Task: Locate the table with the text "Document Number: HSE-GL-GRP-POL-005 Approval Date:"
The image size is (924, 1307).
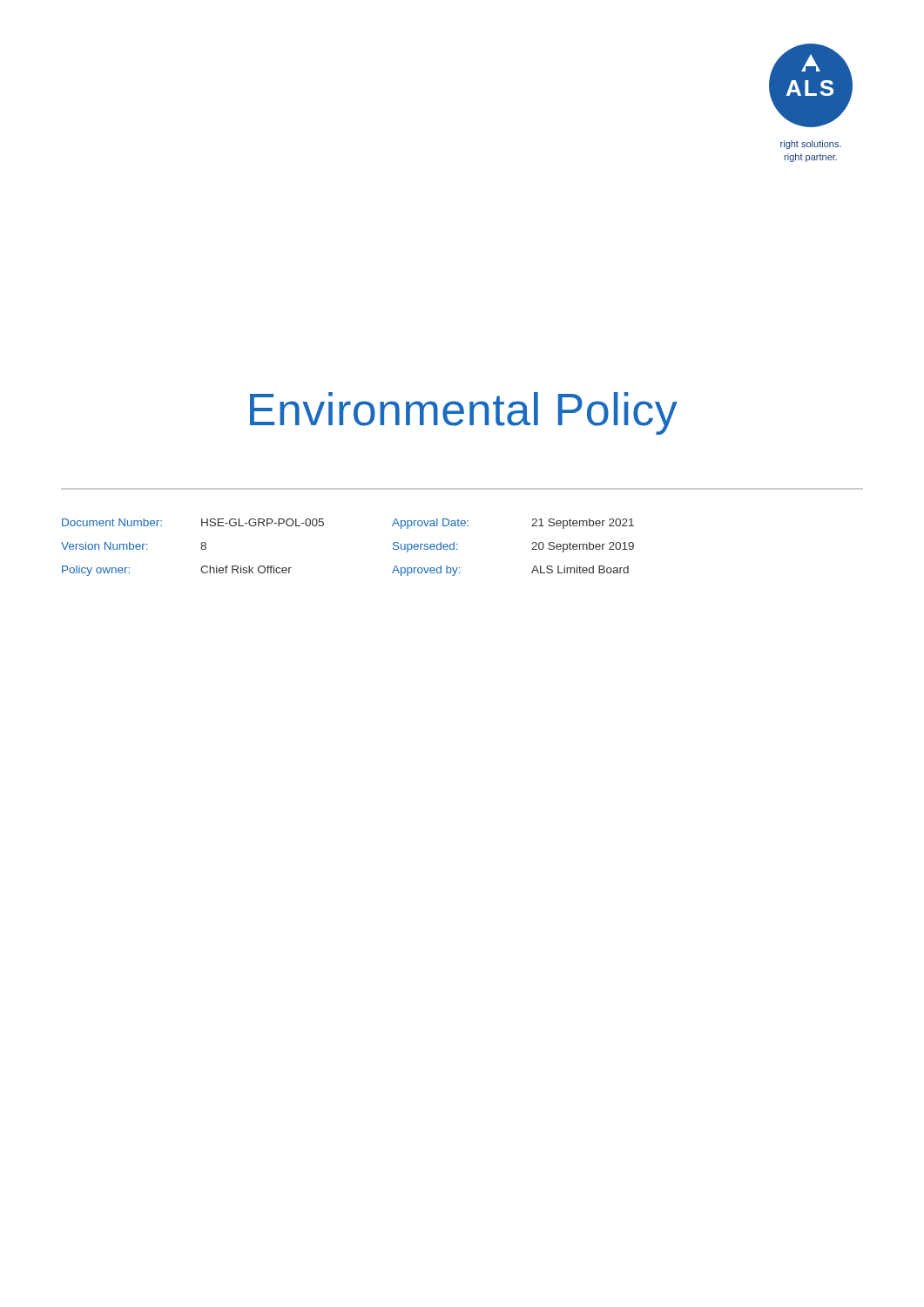Action: [x=462, y=545]
